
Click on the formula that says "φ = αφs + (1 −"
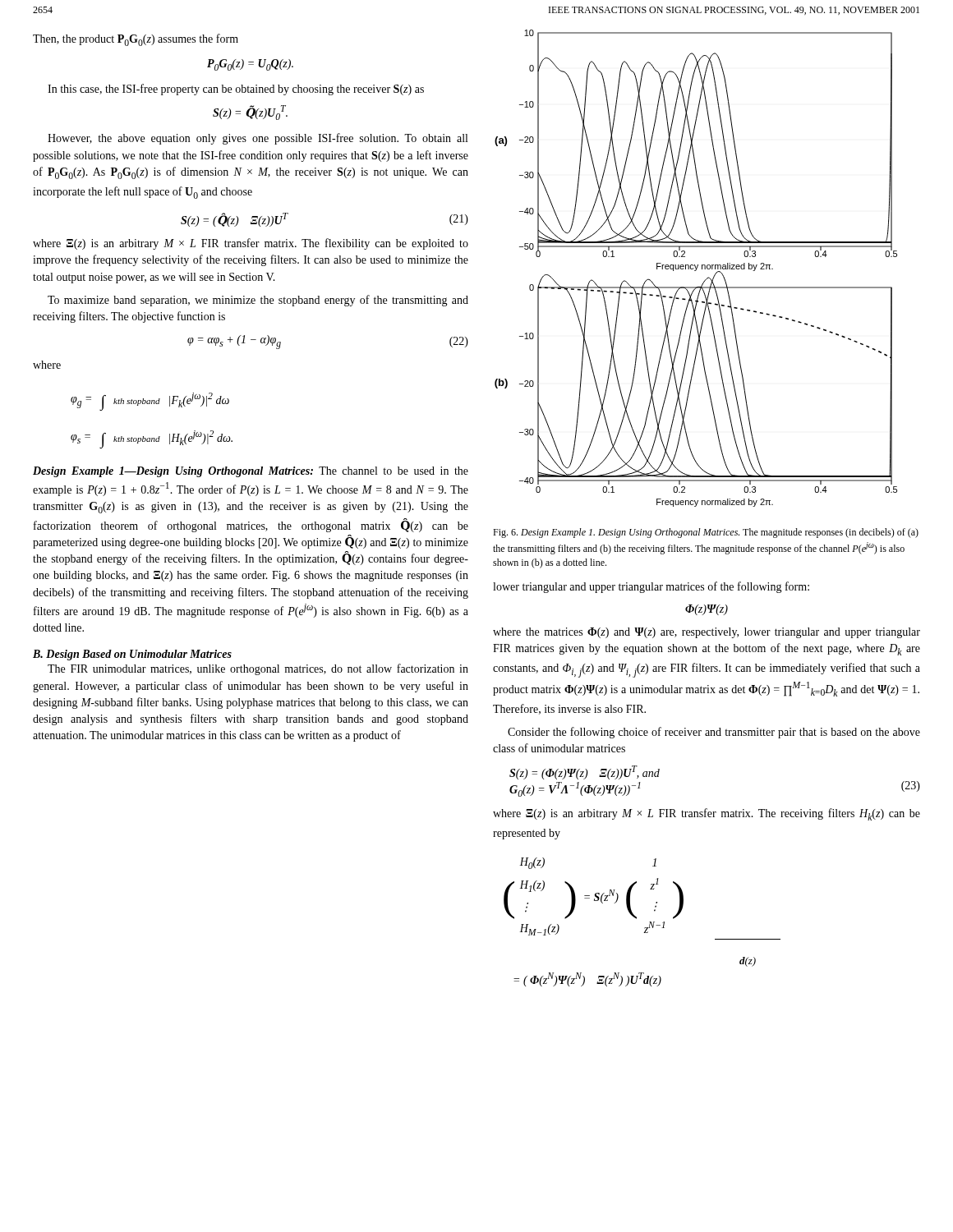[251, 342]
